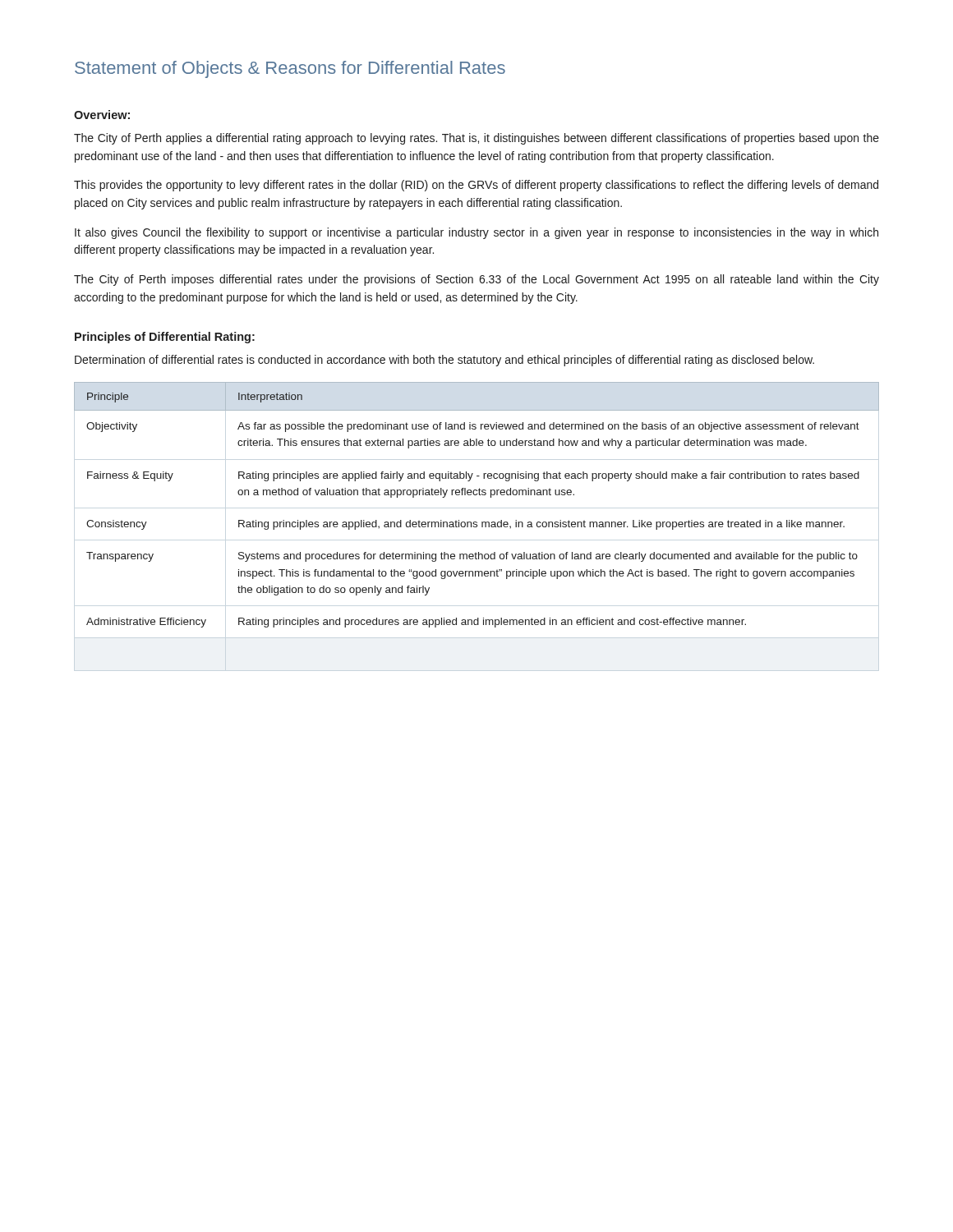
Task: Where is the passage that starts "It also gives Council the"?
Action: coord(476,241)
